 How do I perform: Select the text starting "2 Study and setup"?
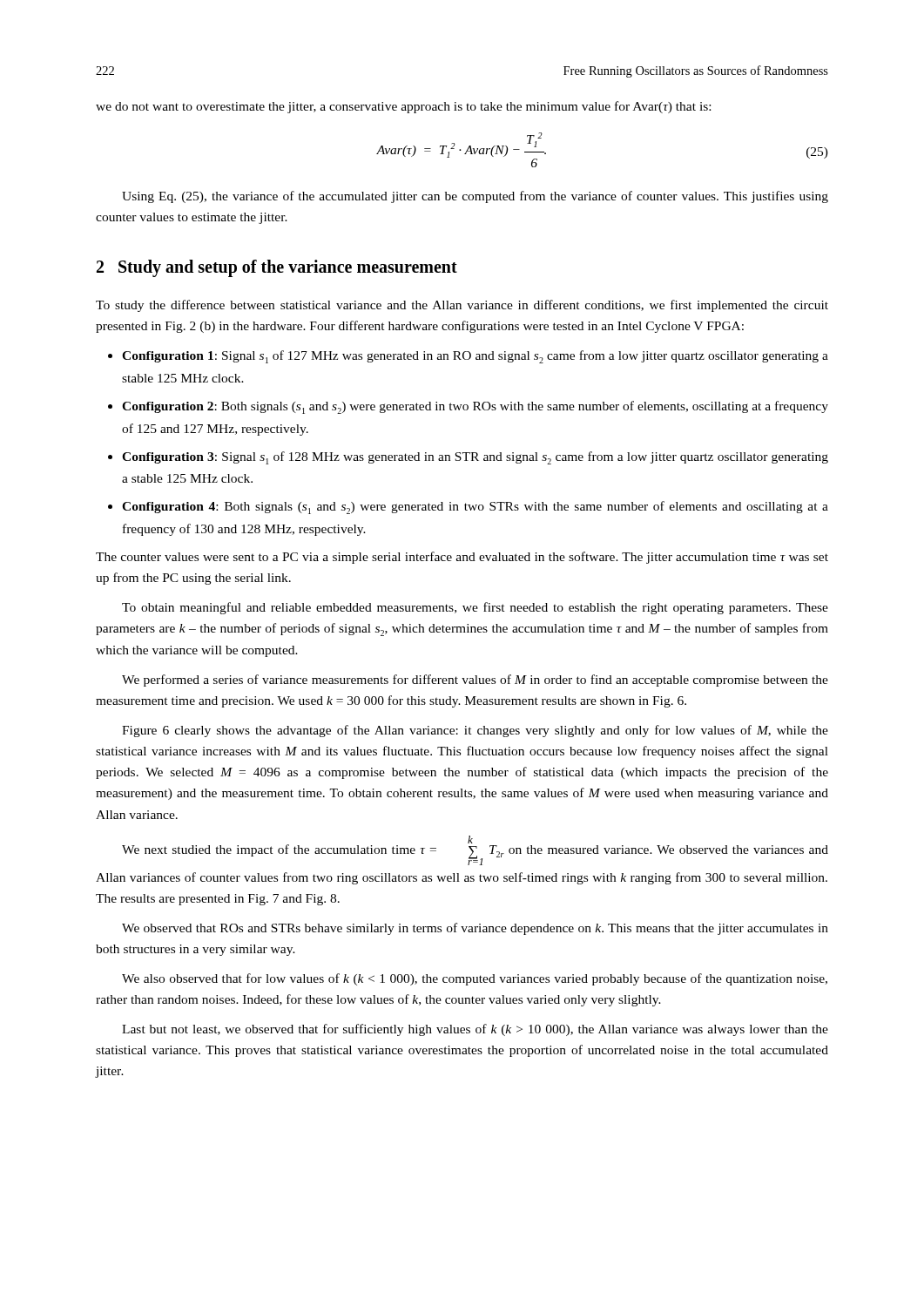[276, 267]
